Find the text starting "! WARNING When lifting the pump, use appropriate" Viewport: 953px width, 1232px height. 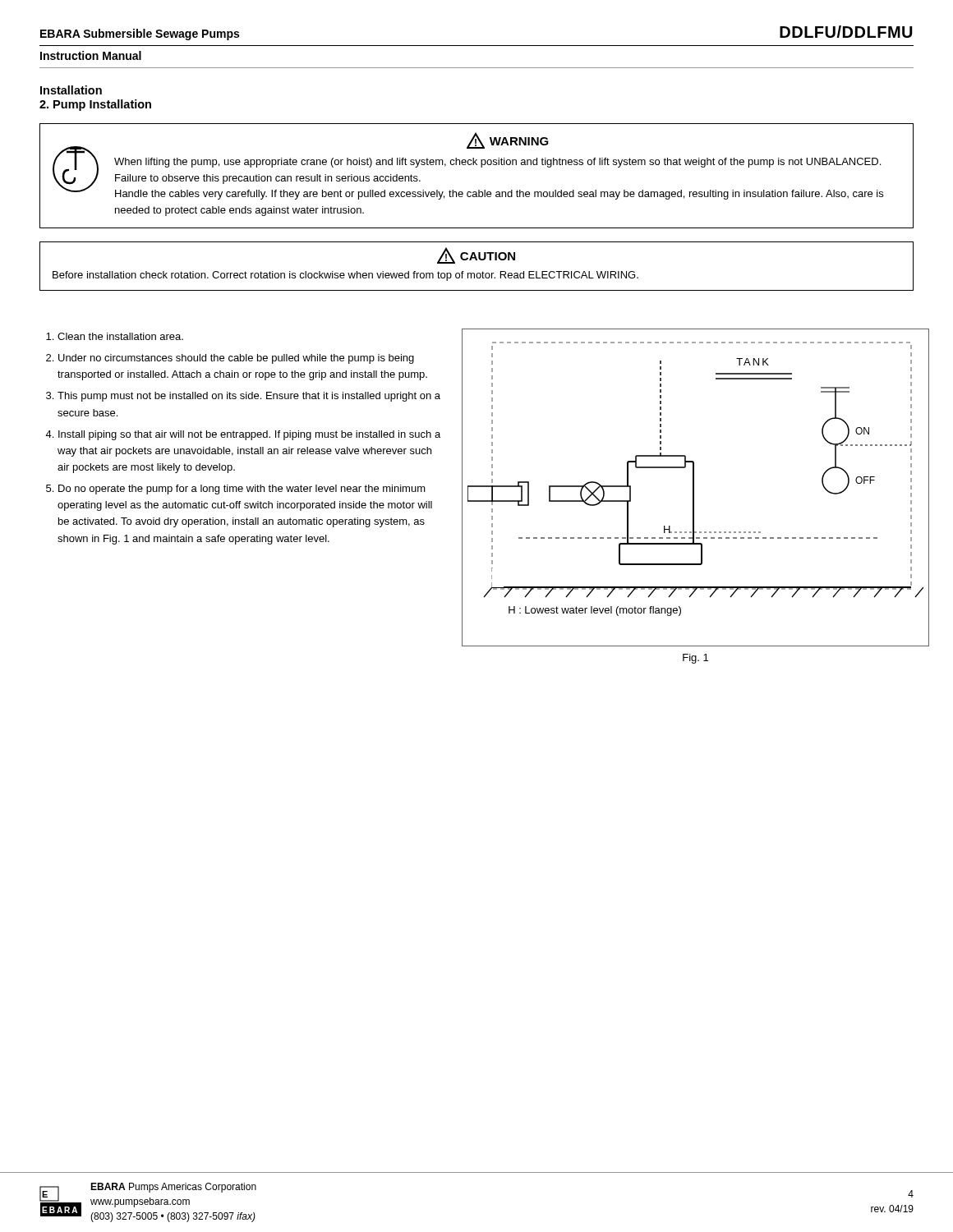pyautogui.click(x=508, y=175)
